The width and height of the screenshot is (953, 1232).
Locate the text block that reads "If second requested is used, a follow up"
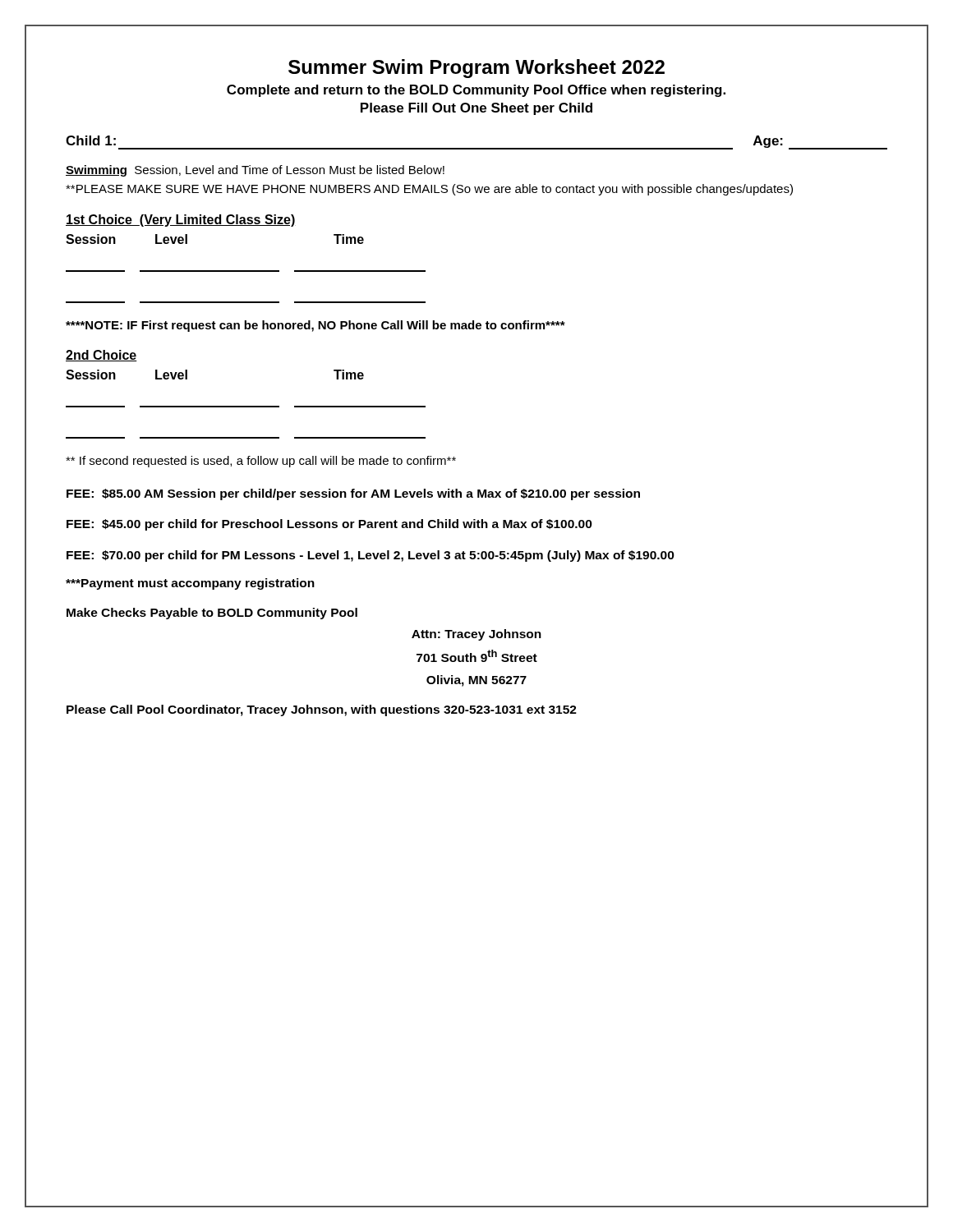[x=261, y=460]
